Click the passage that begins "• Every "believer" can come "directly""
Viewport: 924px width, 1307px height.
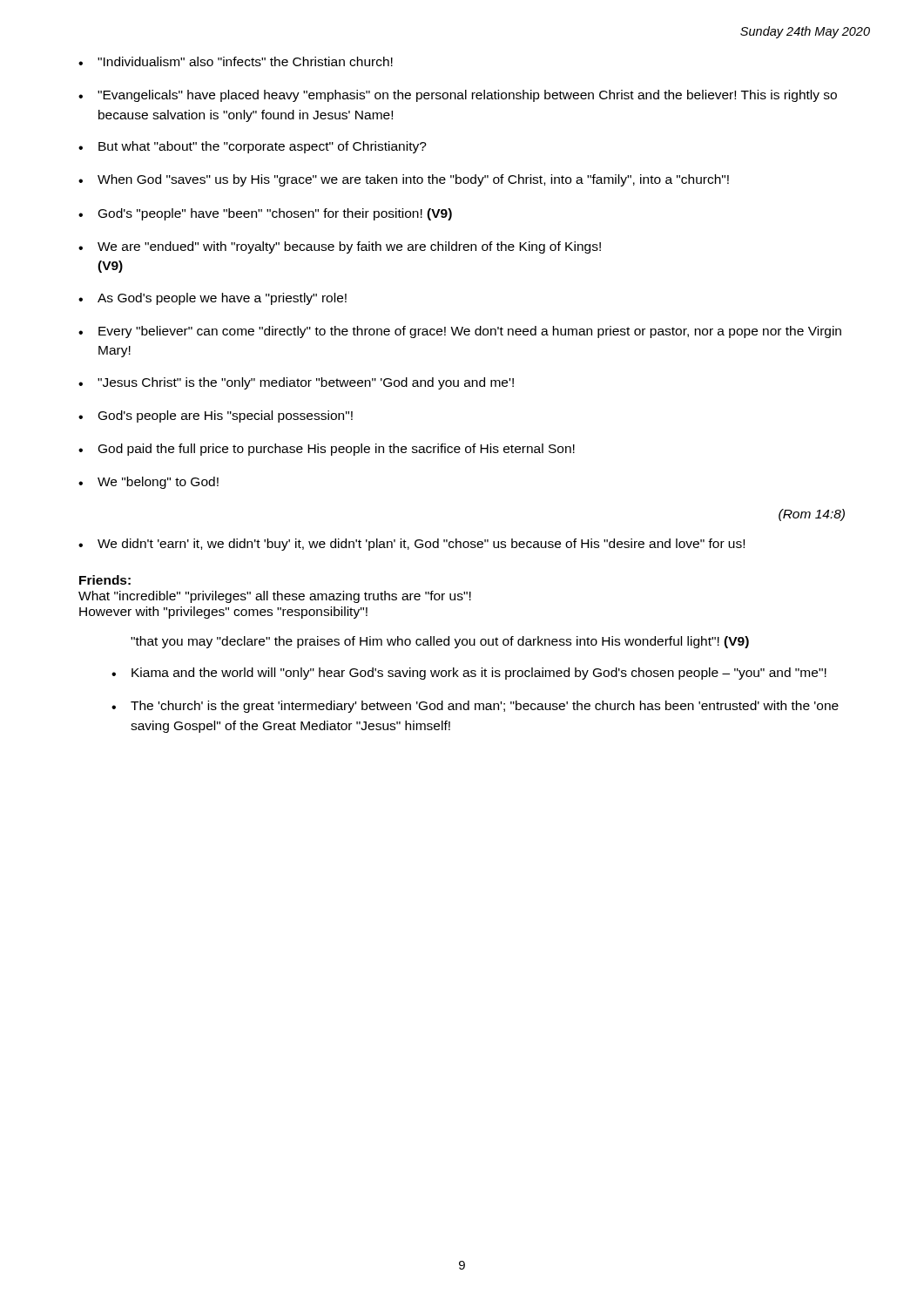click(462, 341)
